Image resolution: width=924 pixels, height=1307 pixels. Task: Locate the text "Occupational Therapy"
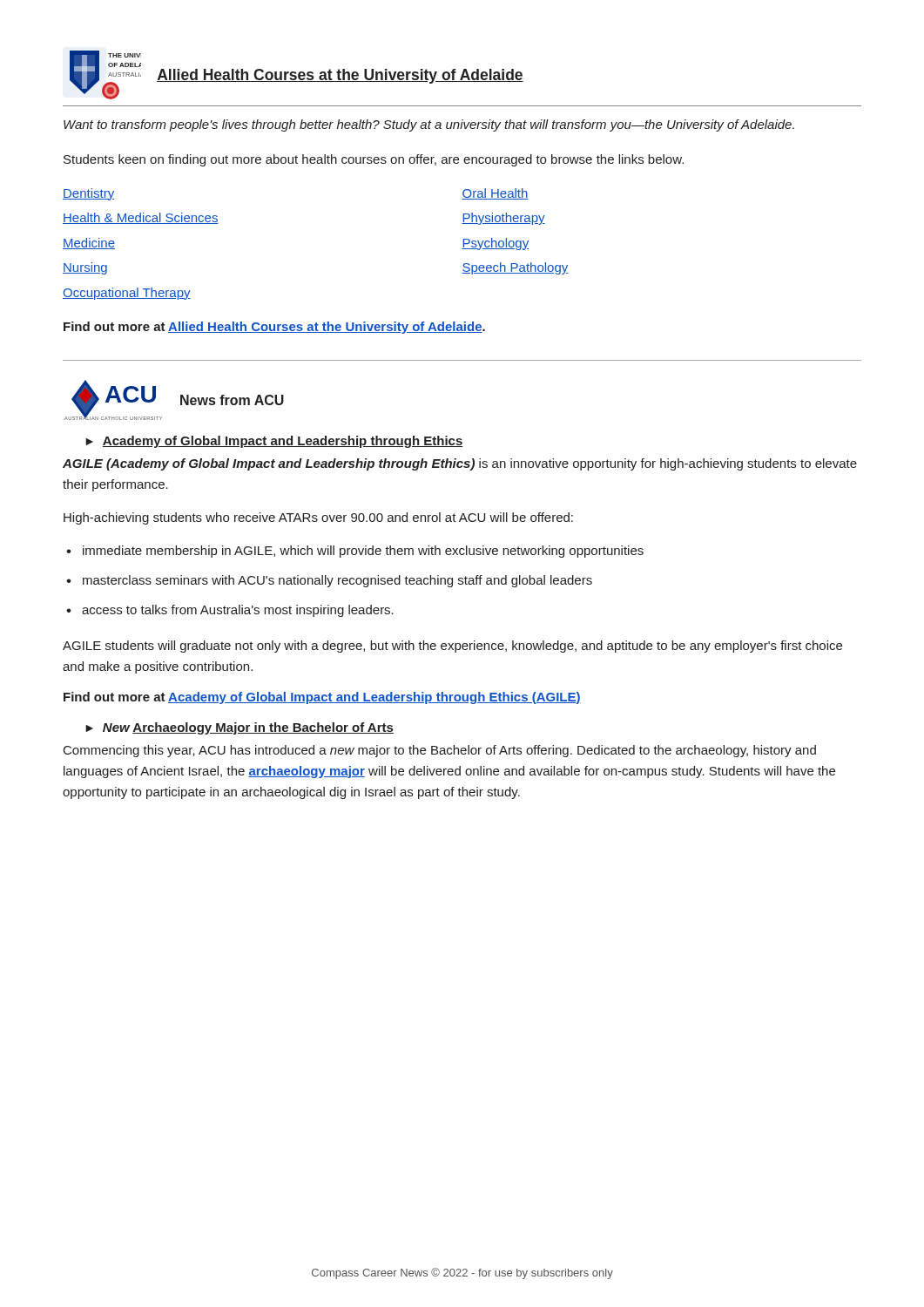pos(126,292)
